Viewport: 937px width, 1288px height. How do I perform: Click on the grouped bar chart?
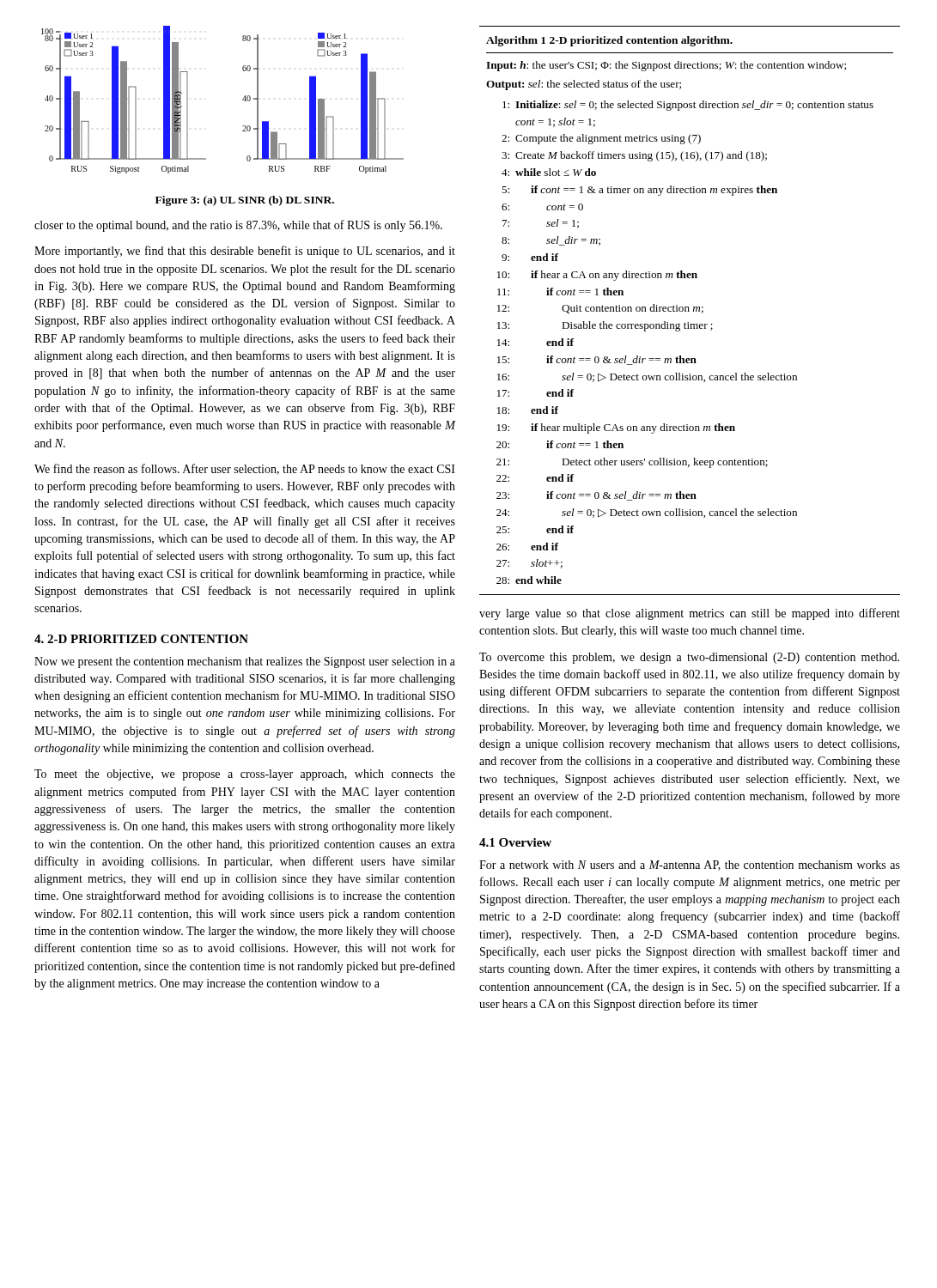(x=245, y=105)
